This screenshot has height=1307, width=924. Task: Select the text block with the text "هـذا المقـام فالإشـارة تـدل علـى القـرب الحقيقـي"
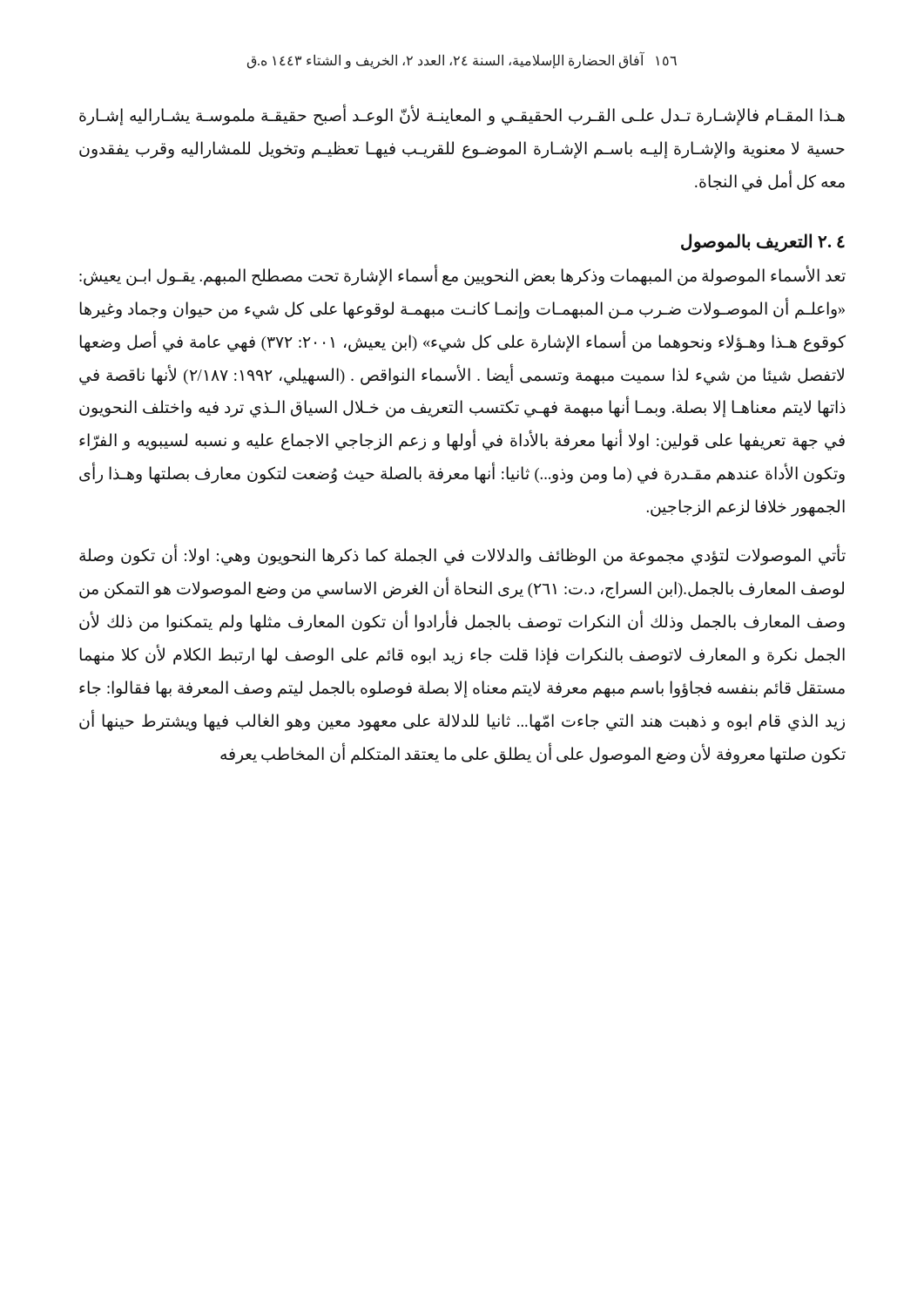(x=462, y=149)
